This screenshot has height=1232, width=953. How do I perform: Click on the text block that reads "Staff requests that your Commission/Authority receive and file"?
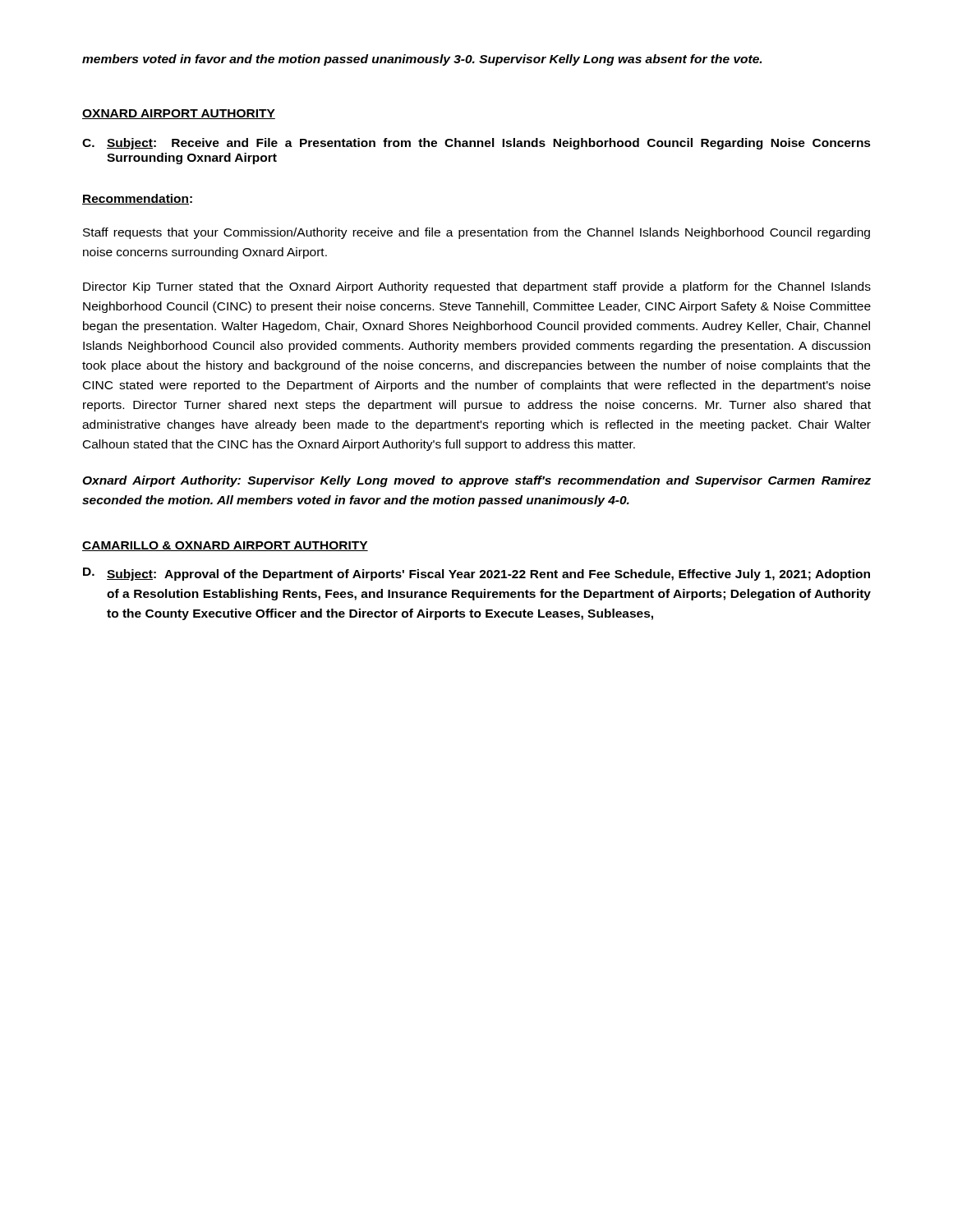tap(476, 243)
